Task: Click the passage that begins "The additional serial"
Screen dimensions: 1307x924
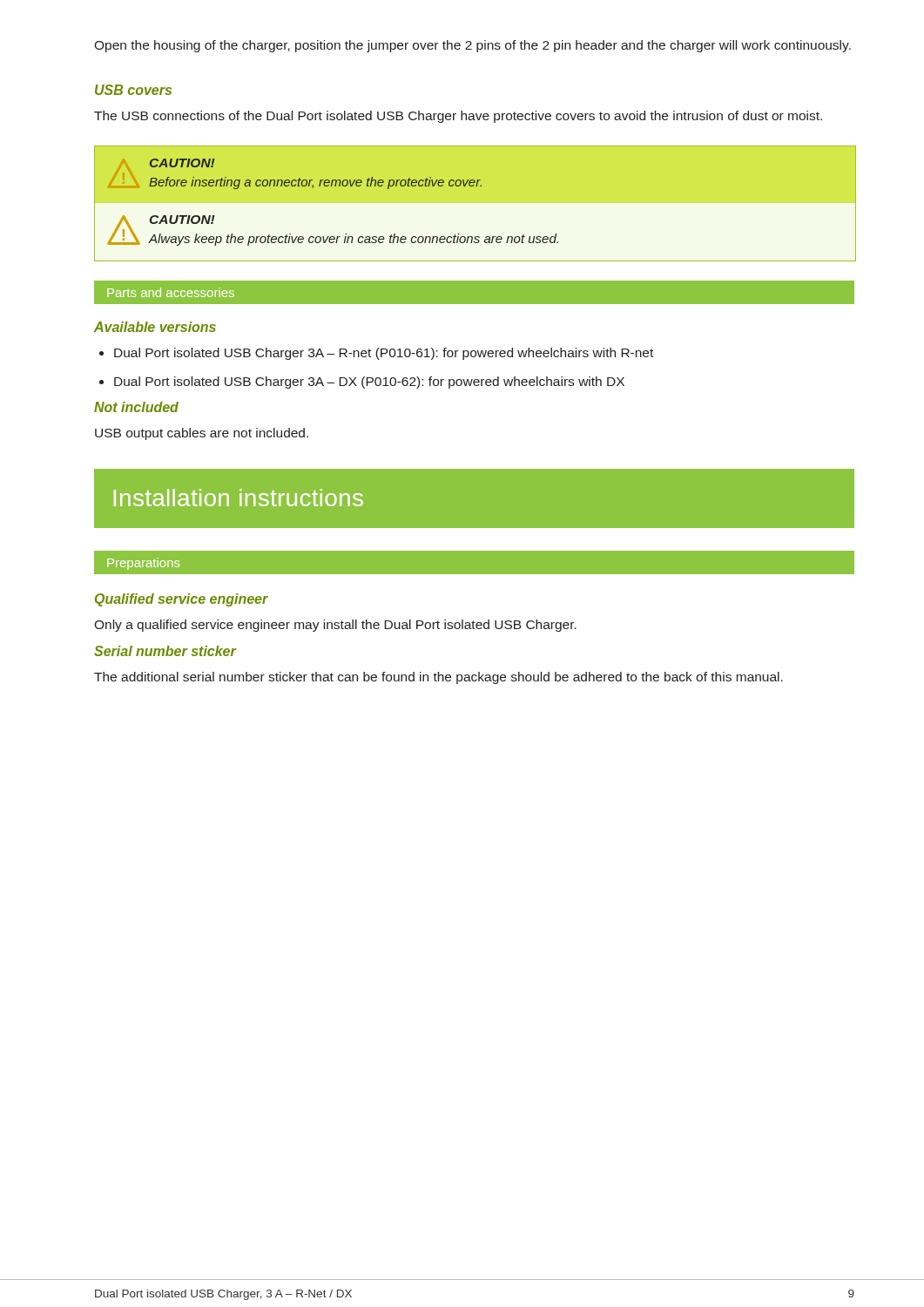Action: (x=439, y=676)
